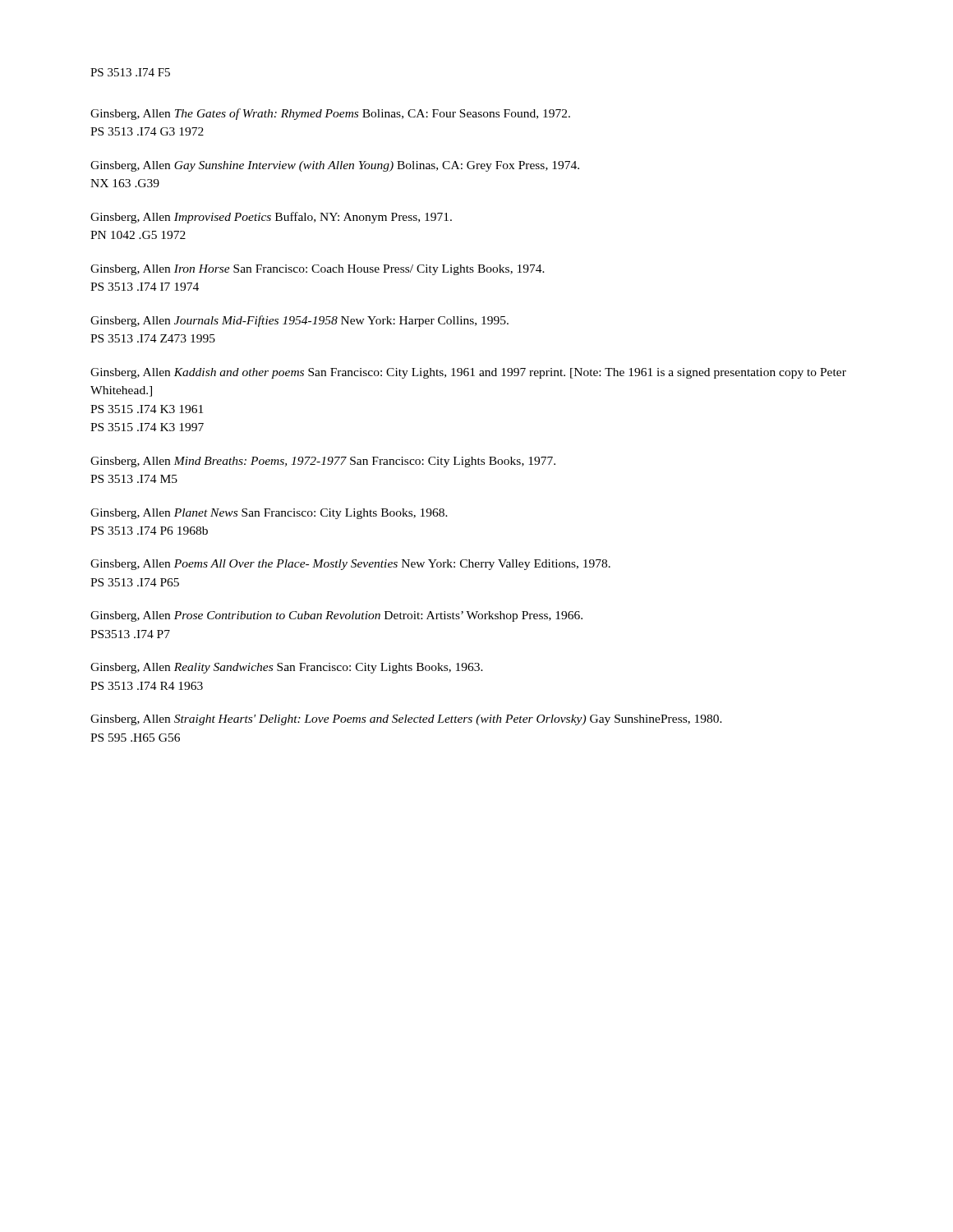
Task: Click on the list item that reads "Ginsberg, Allen Reality Sandwiches San Francisco: City Lights"
Action: tap(287, 676)
